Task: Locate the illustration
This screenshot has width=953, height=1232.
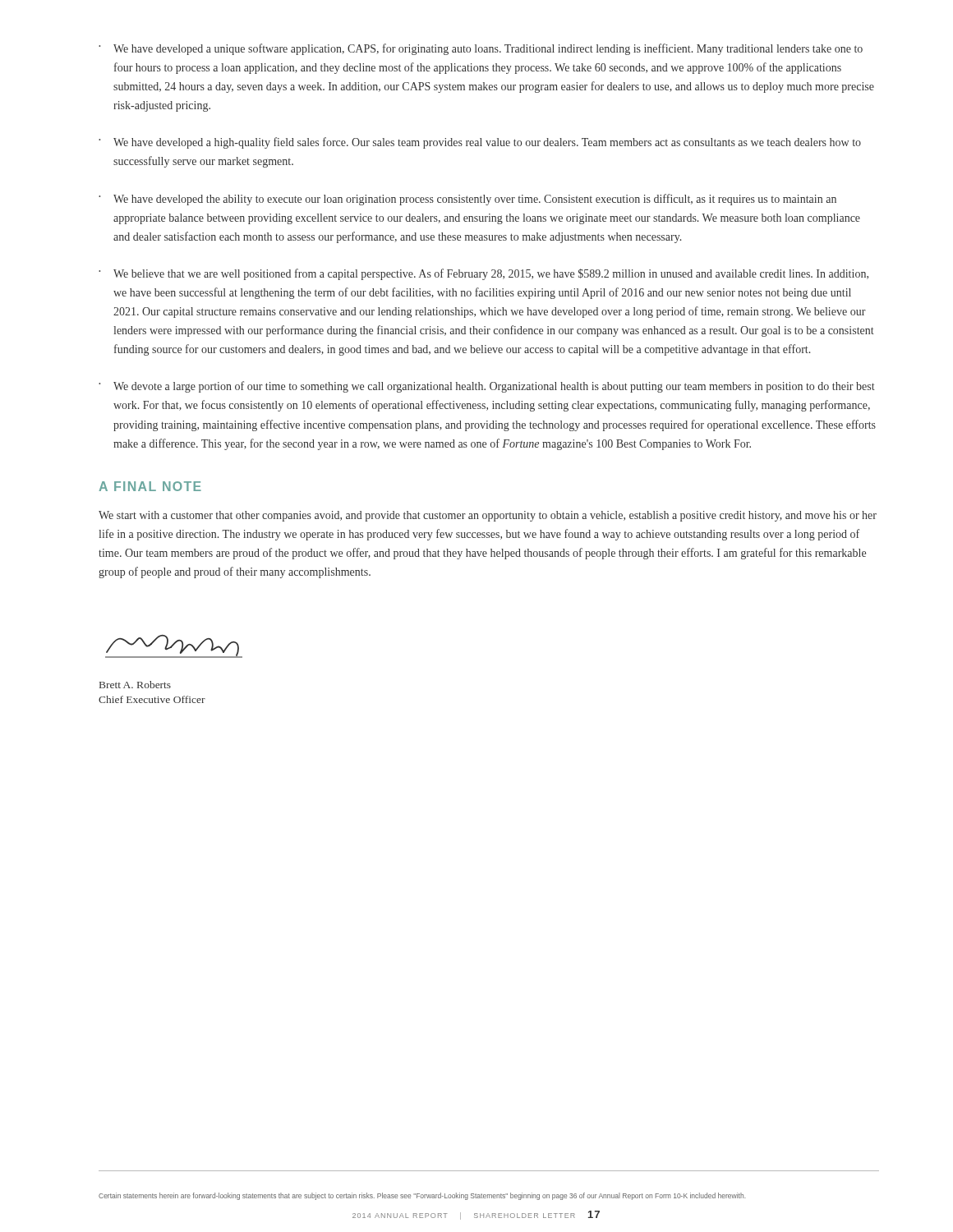Action: coord(489,641)
